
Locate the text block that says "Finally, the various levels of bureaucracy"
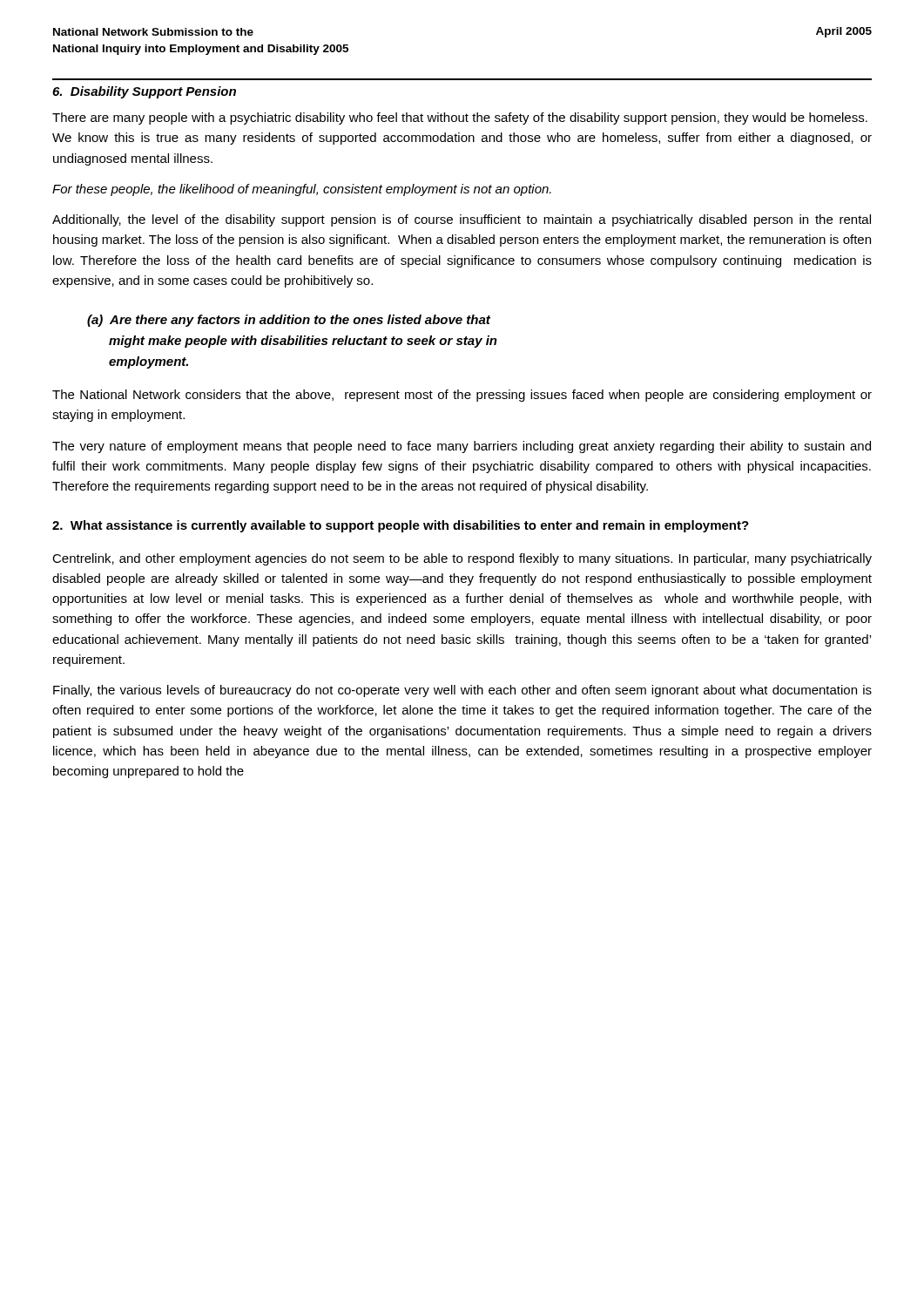[462, 730]
